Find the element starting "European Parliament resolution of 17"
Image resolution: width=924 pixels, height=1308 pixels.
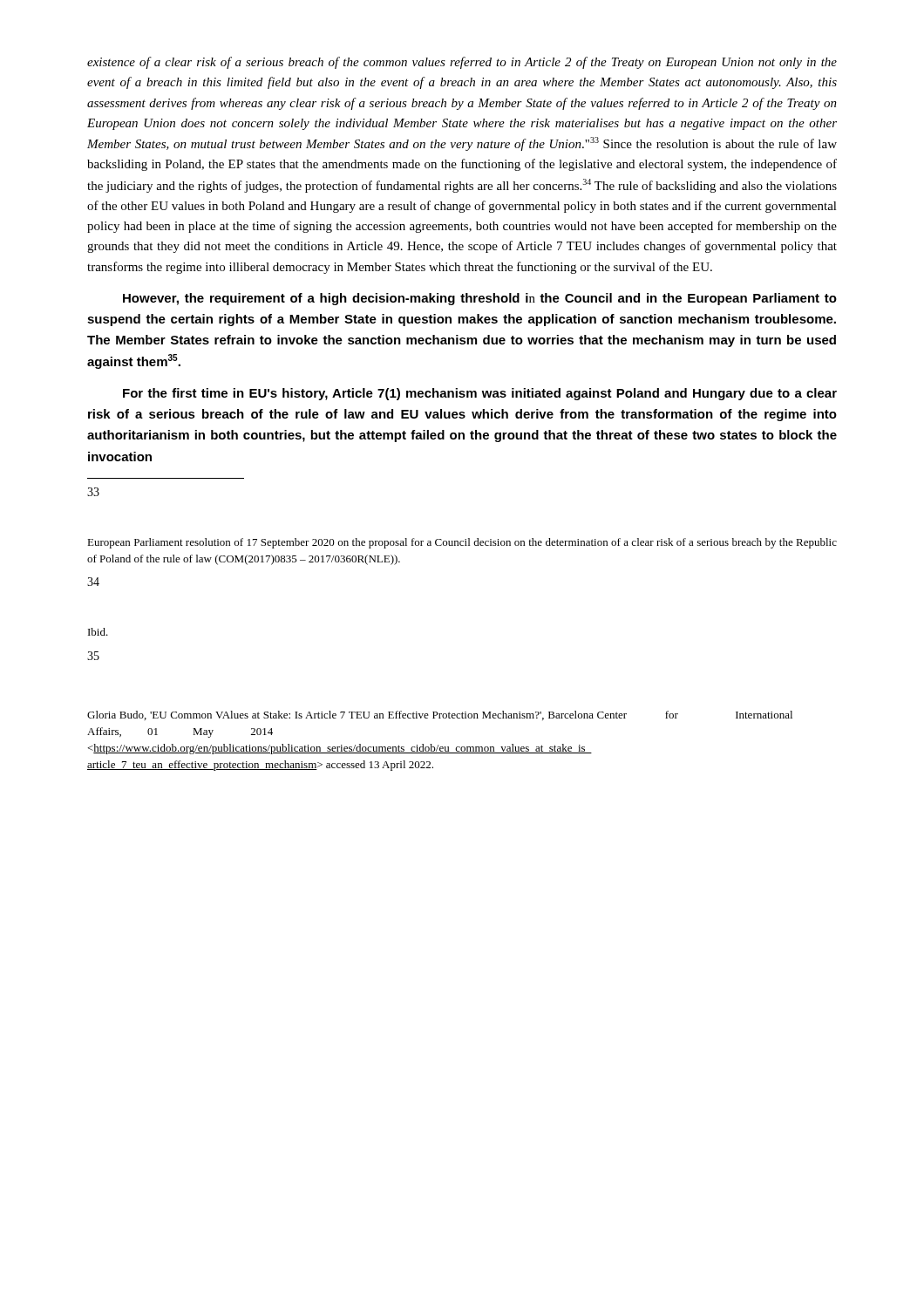462,551
